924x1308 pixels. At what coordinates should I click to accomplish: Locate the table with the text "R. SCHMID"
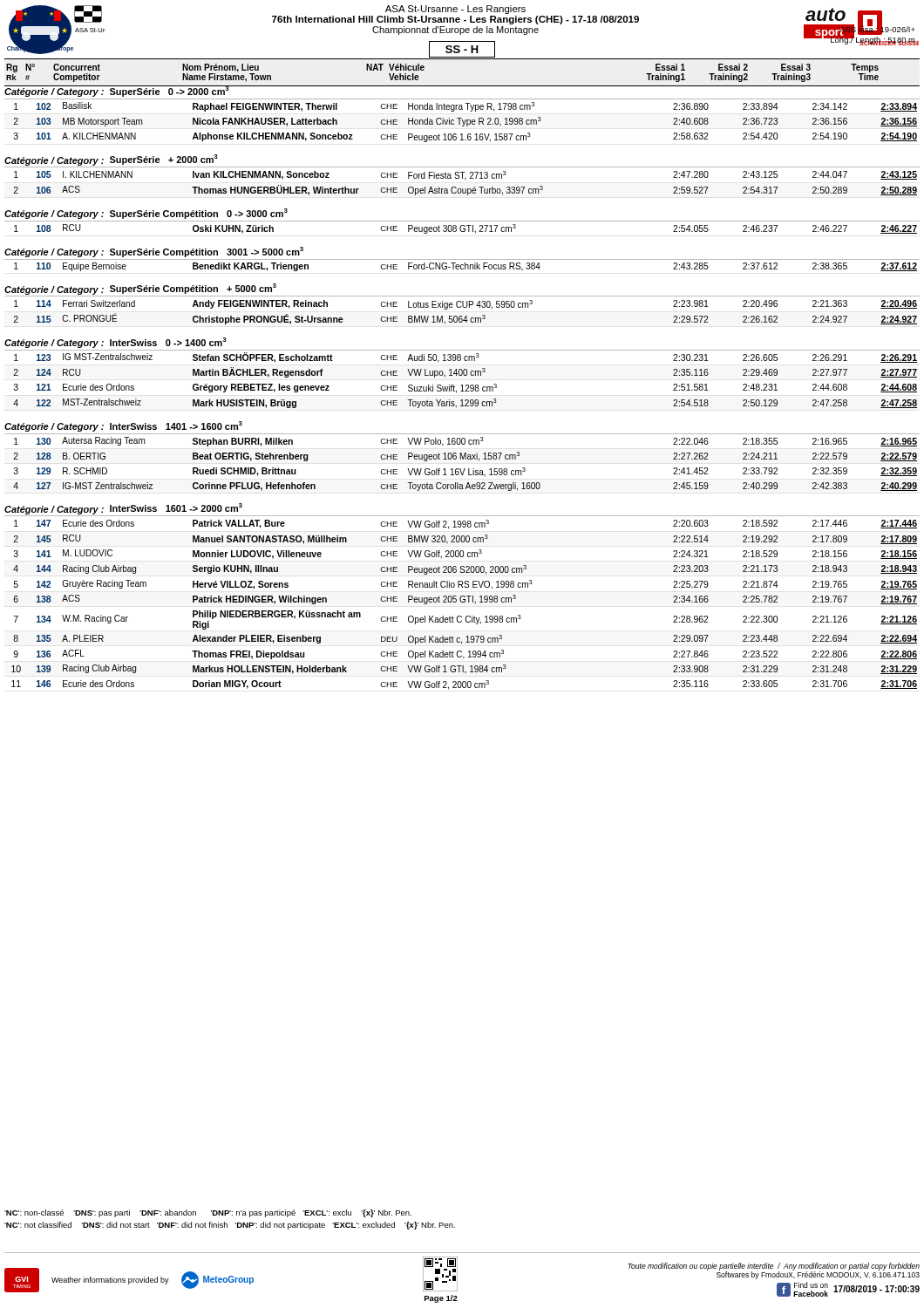click(x=462, y=463)
